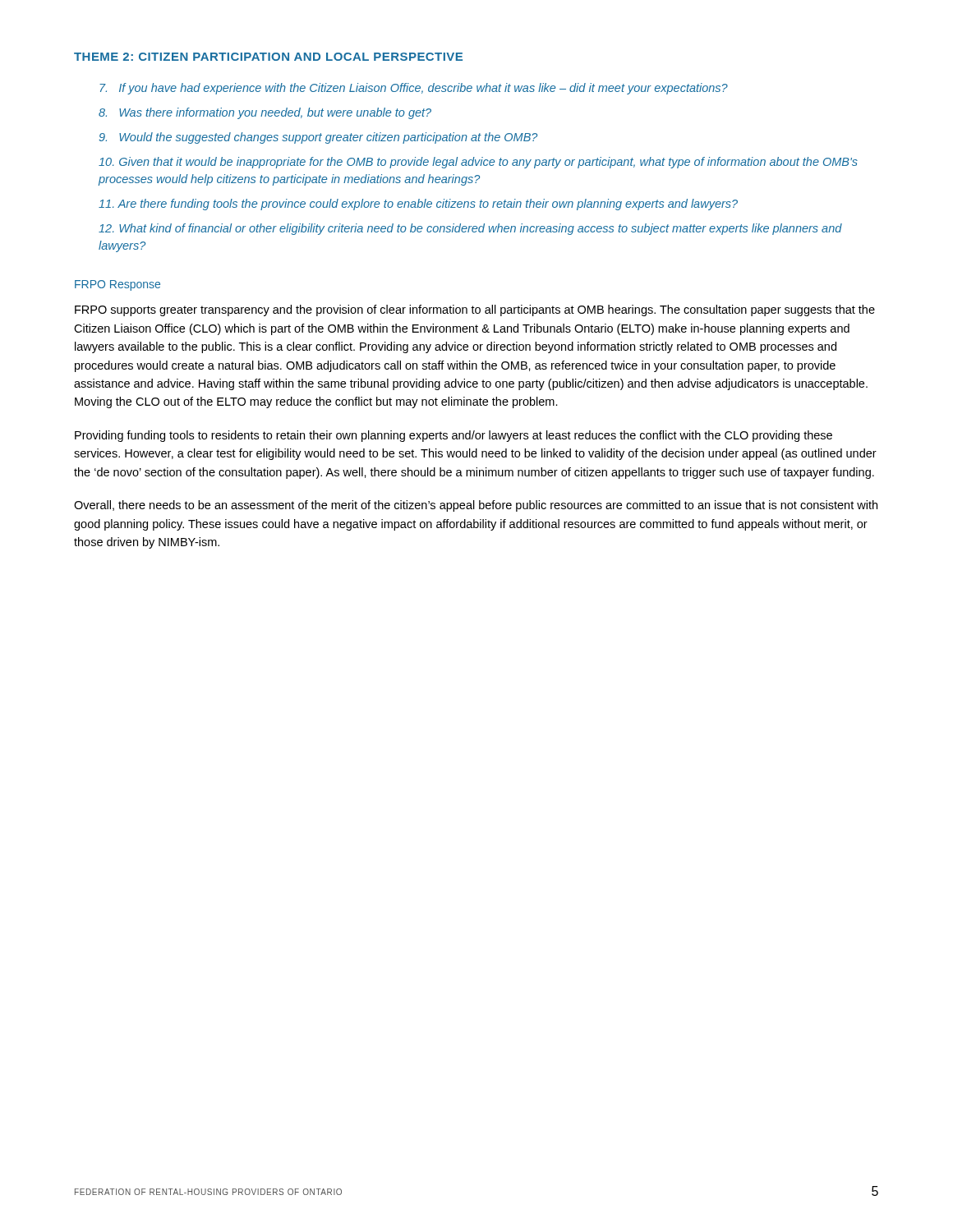
Task: Where is the passage that starts "12. What kind of financial or"?
Action: 470,237
